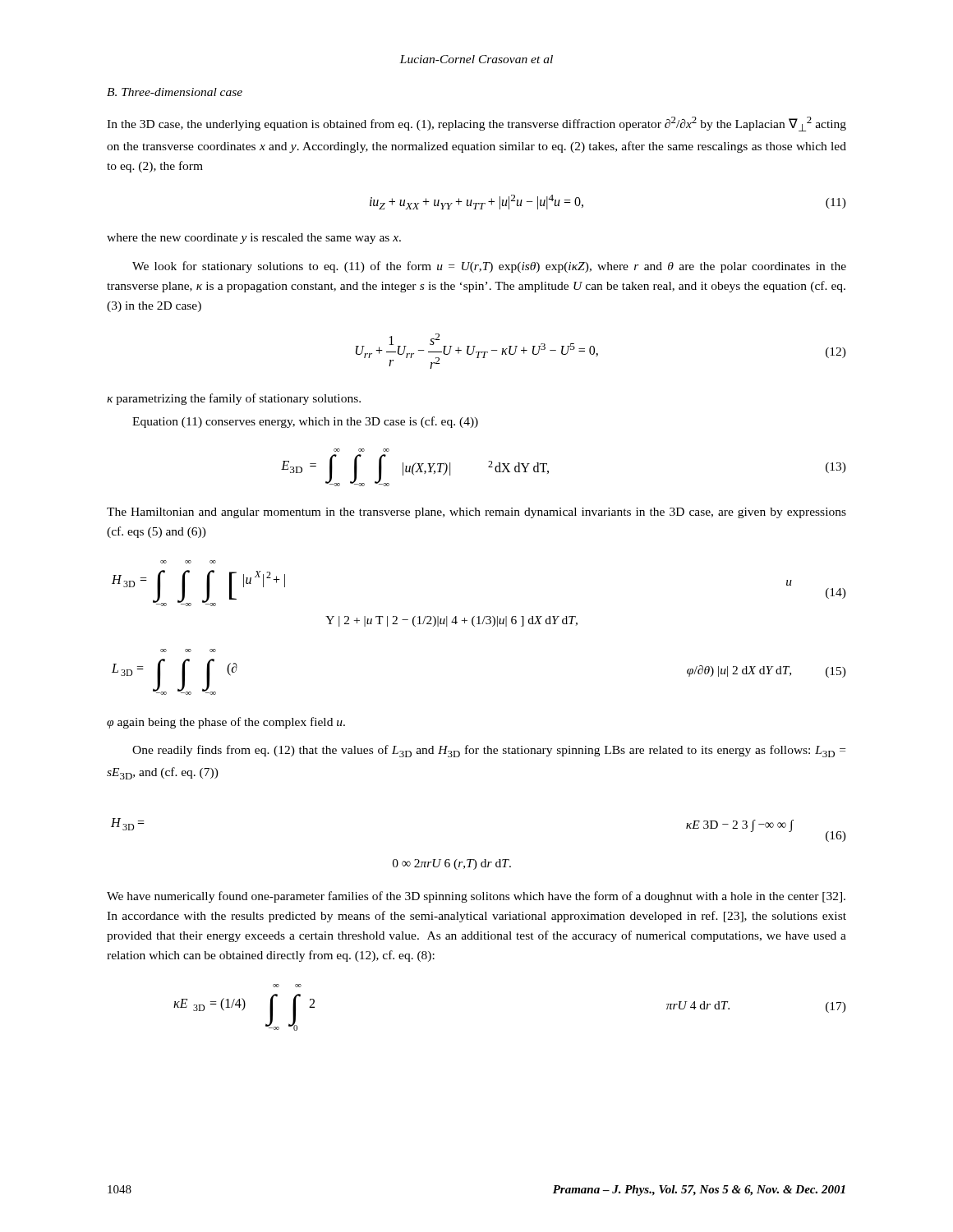Find the formula that reads "iuZ + uXX +"

[479, 203]
